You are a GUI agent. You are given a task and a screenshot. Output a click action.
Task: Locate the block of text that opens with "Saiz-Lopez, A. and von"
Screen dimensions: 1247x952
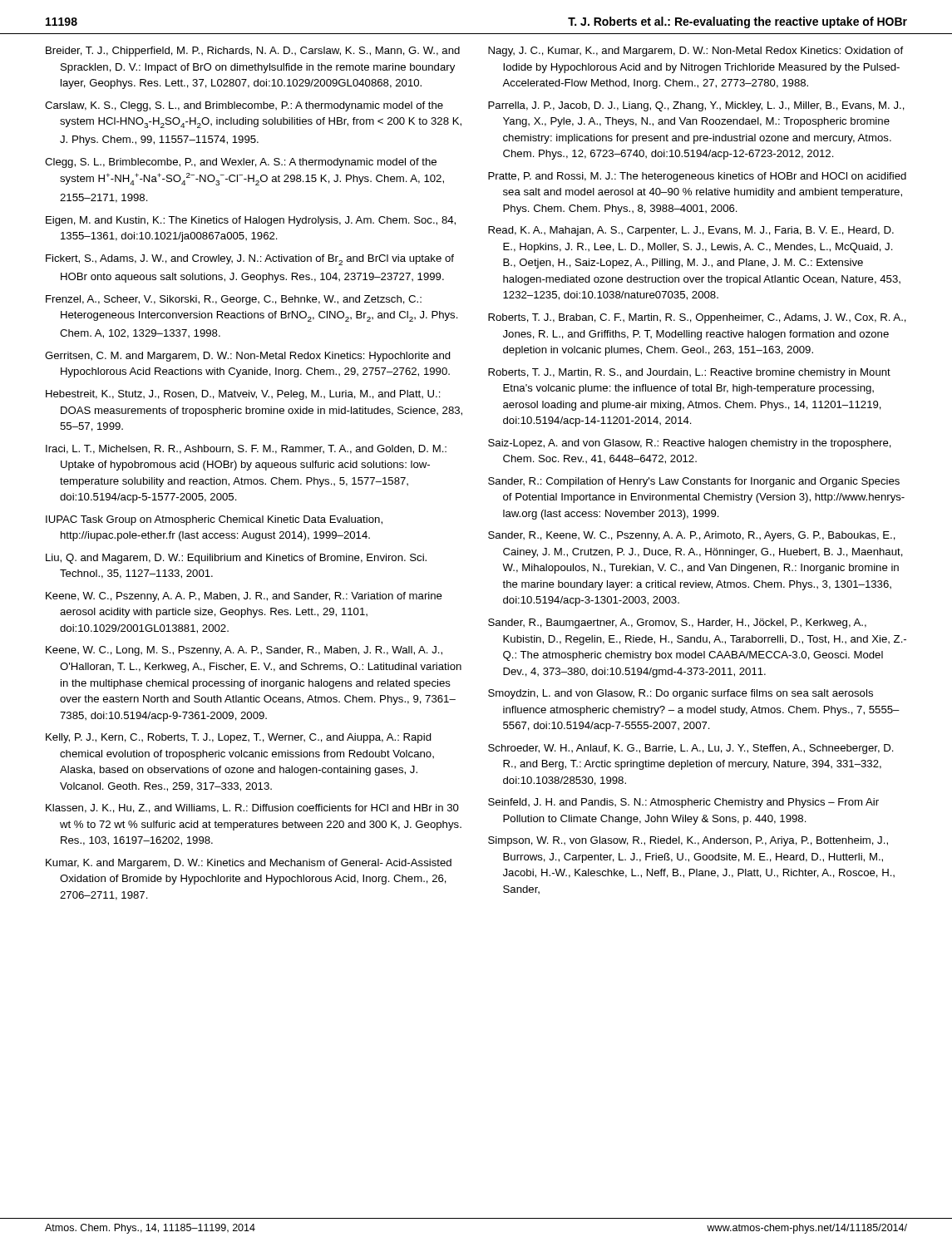[690, 451]
